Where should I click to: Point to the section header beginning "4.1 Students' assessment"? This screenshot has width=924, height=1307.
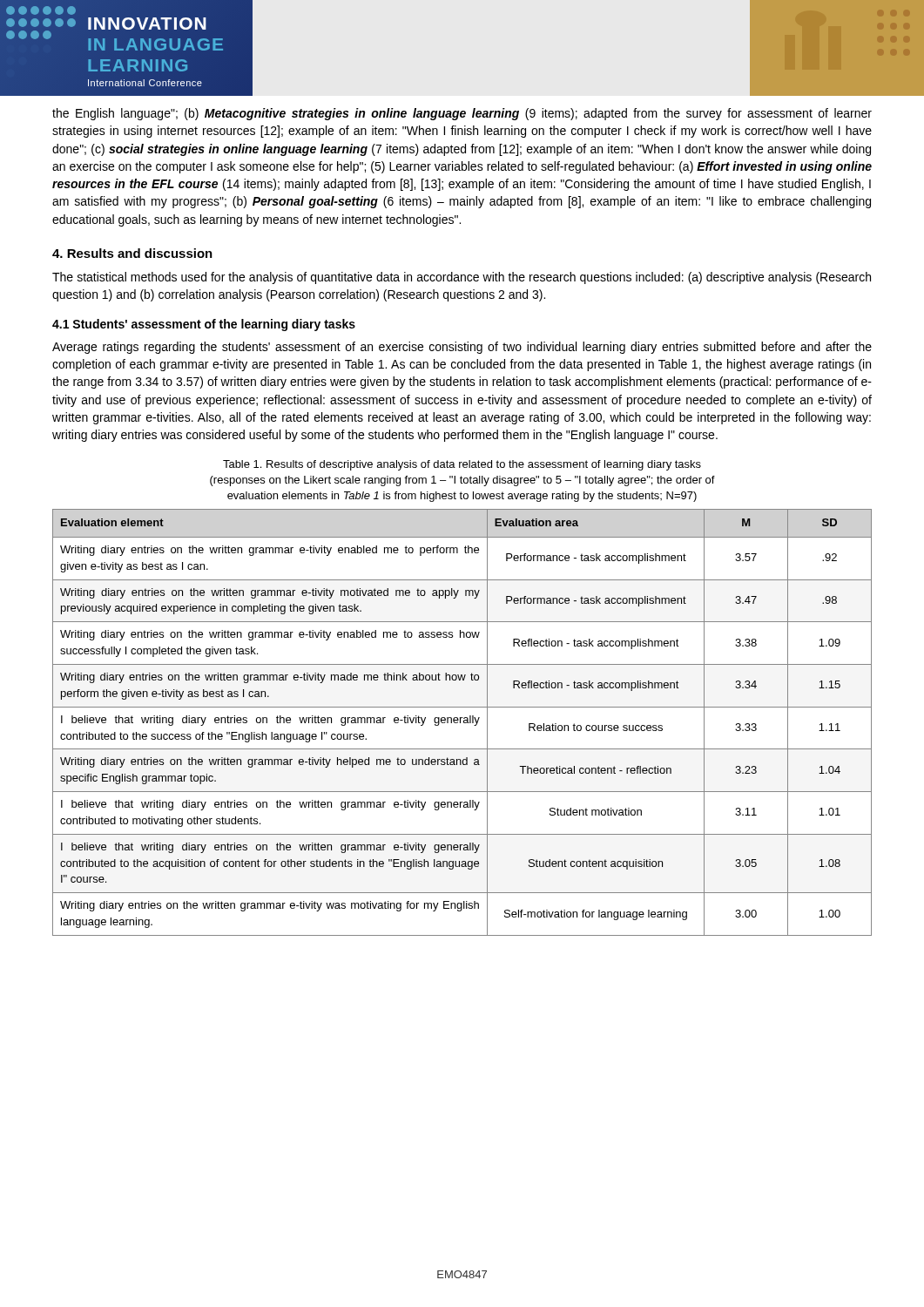pos(204,324)
